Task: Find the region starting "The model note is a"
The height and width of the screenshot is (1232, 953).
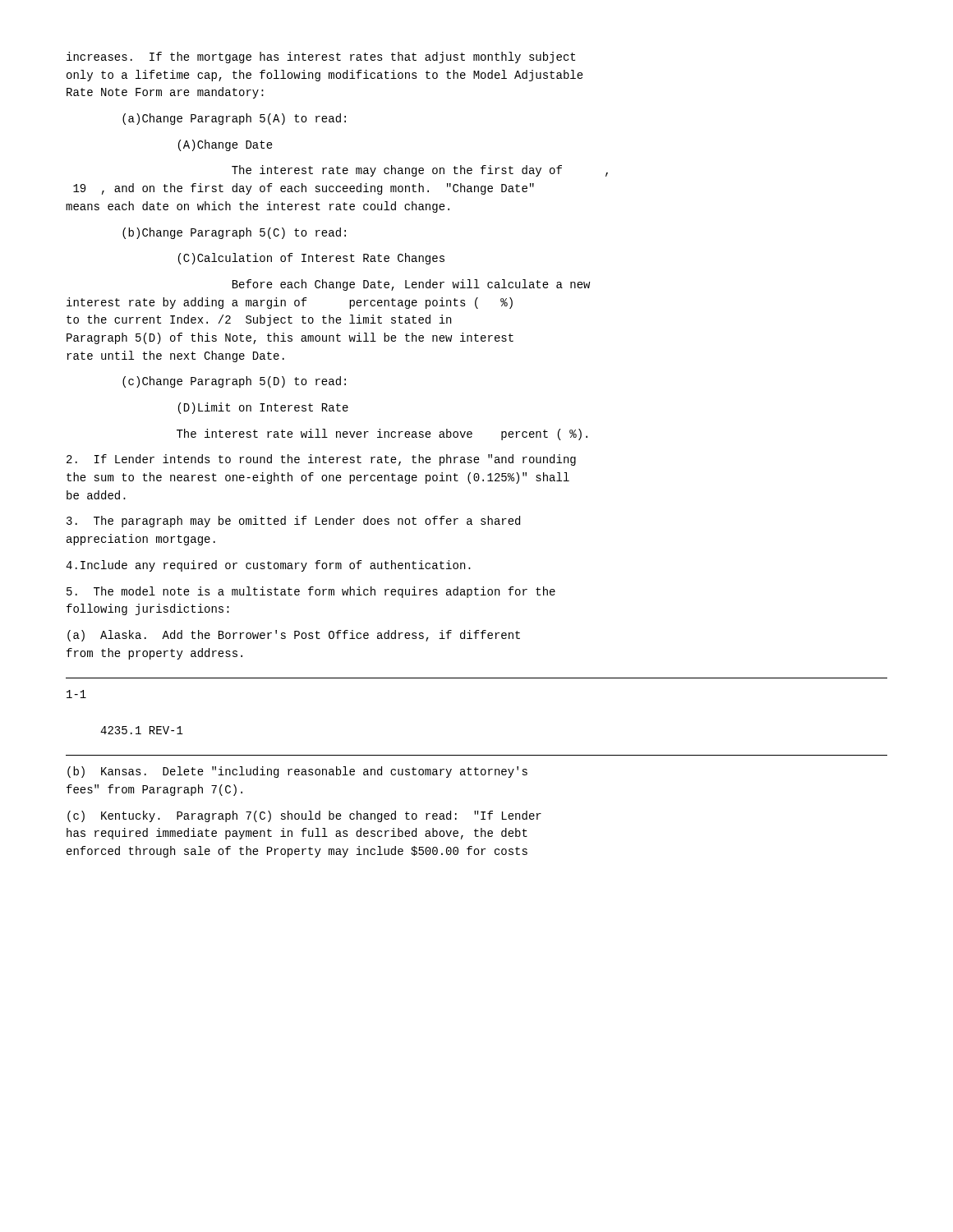Action: coord(311,601)
